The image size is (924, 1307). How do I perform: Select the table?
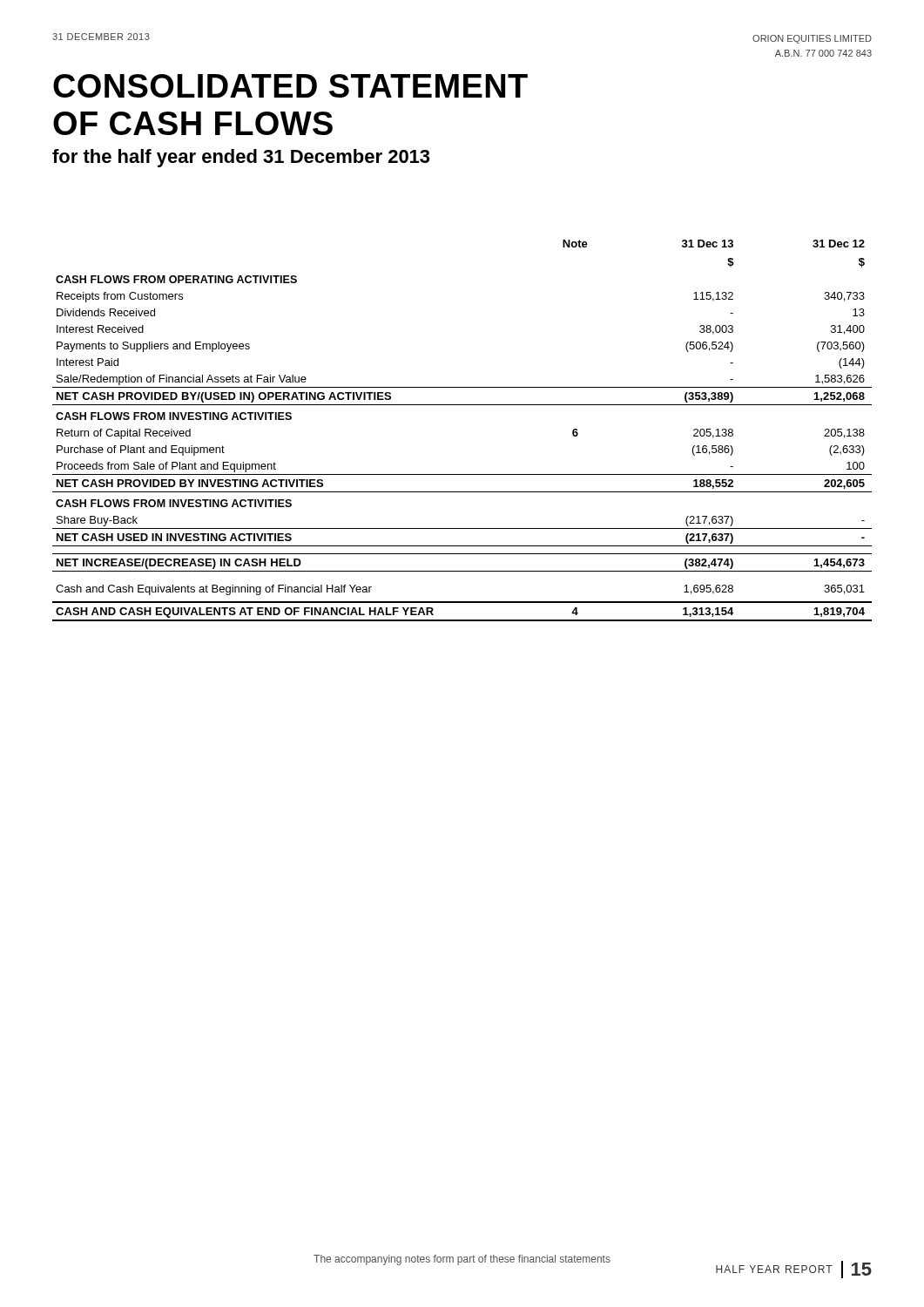pos(462,428)
